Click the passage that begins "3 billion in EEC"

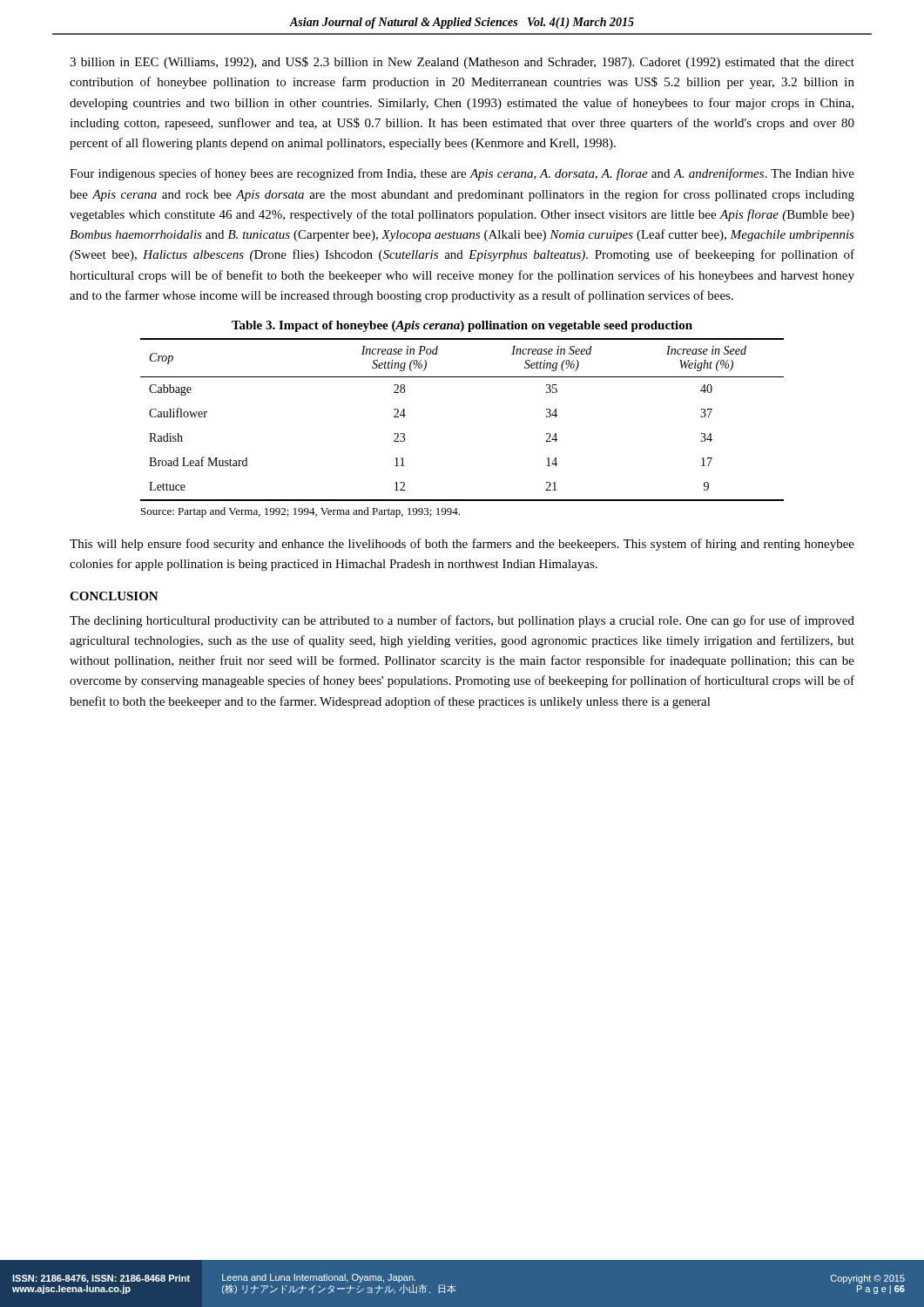coord(462,102)
